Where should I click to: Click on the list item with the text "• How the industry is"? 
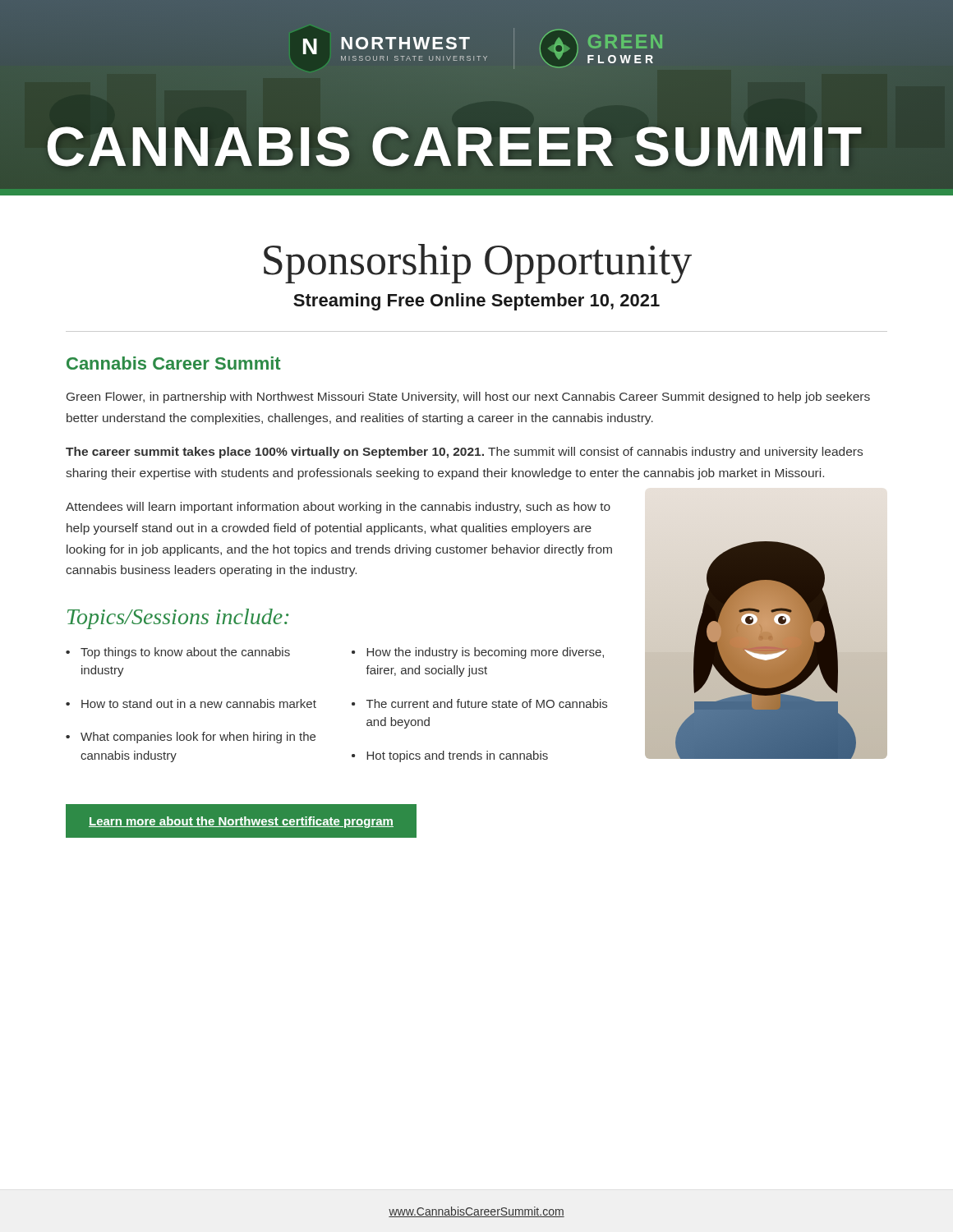coord(478,660)
